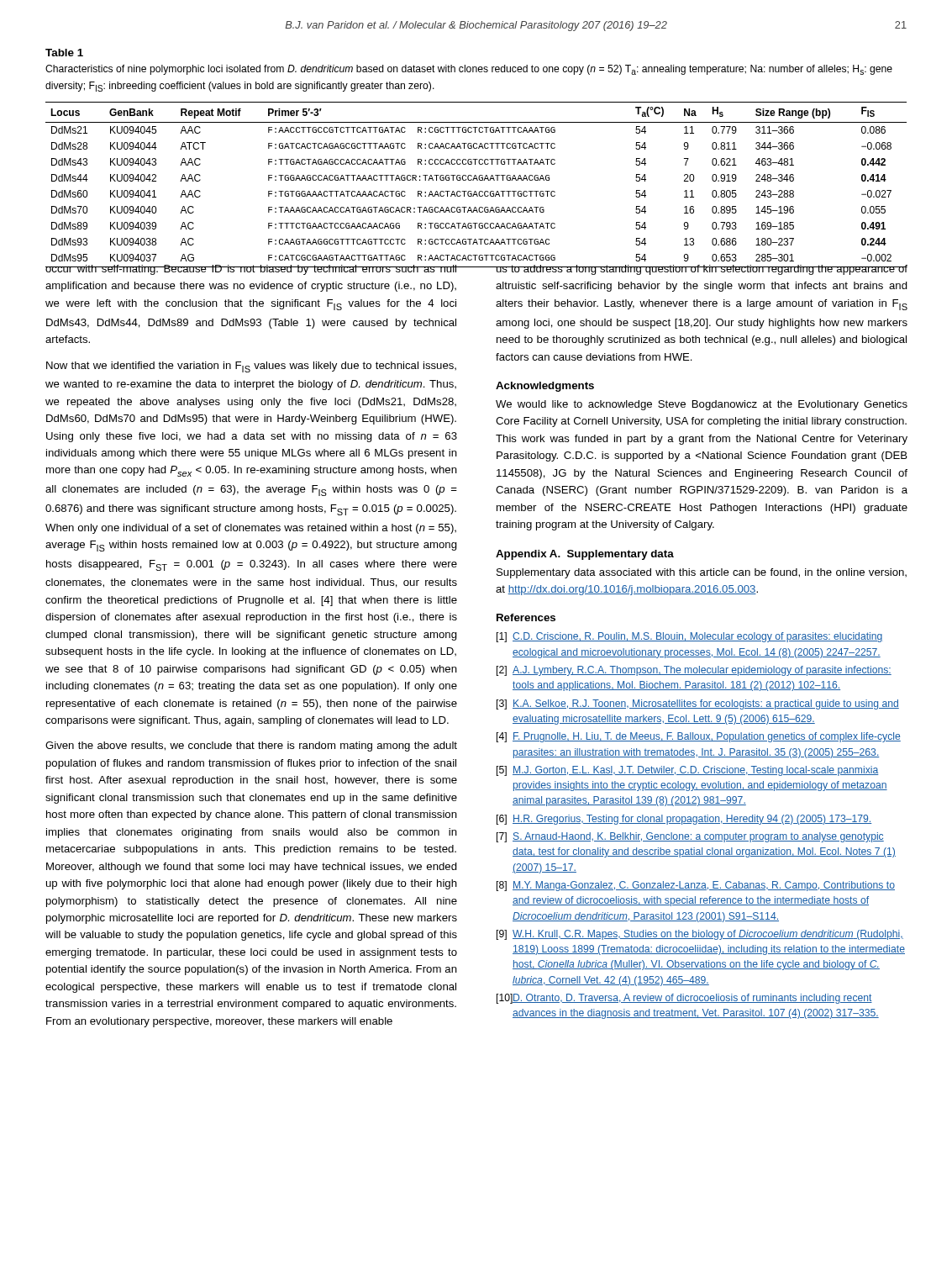Image resolution: width=952 pixels, height=1261 pixels.
Task: Select the text block that says "occur with self-mating. Because ID"
Action: click(x=251, y=304)
